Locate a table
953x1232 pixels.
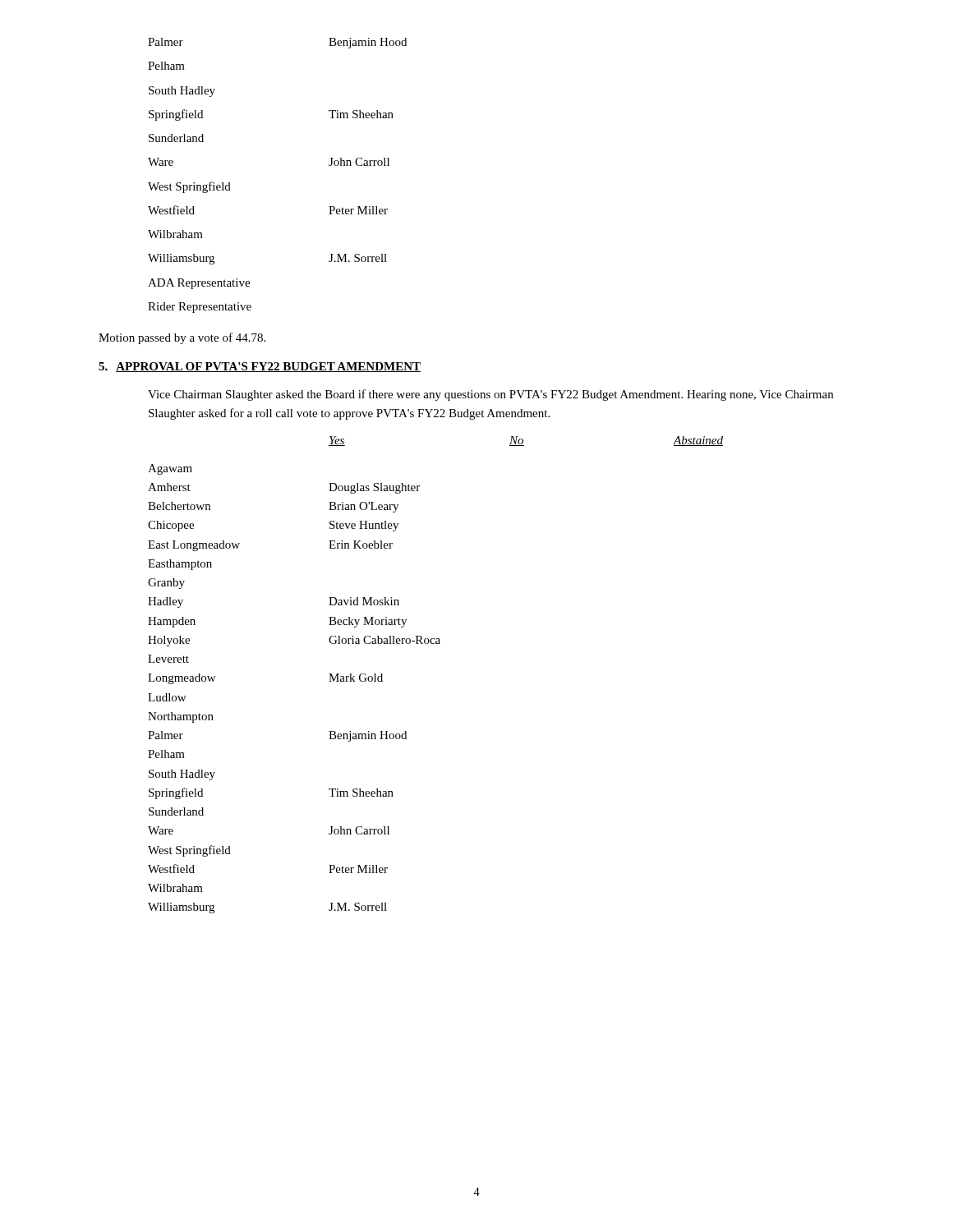coord(509,675)
